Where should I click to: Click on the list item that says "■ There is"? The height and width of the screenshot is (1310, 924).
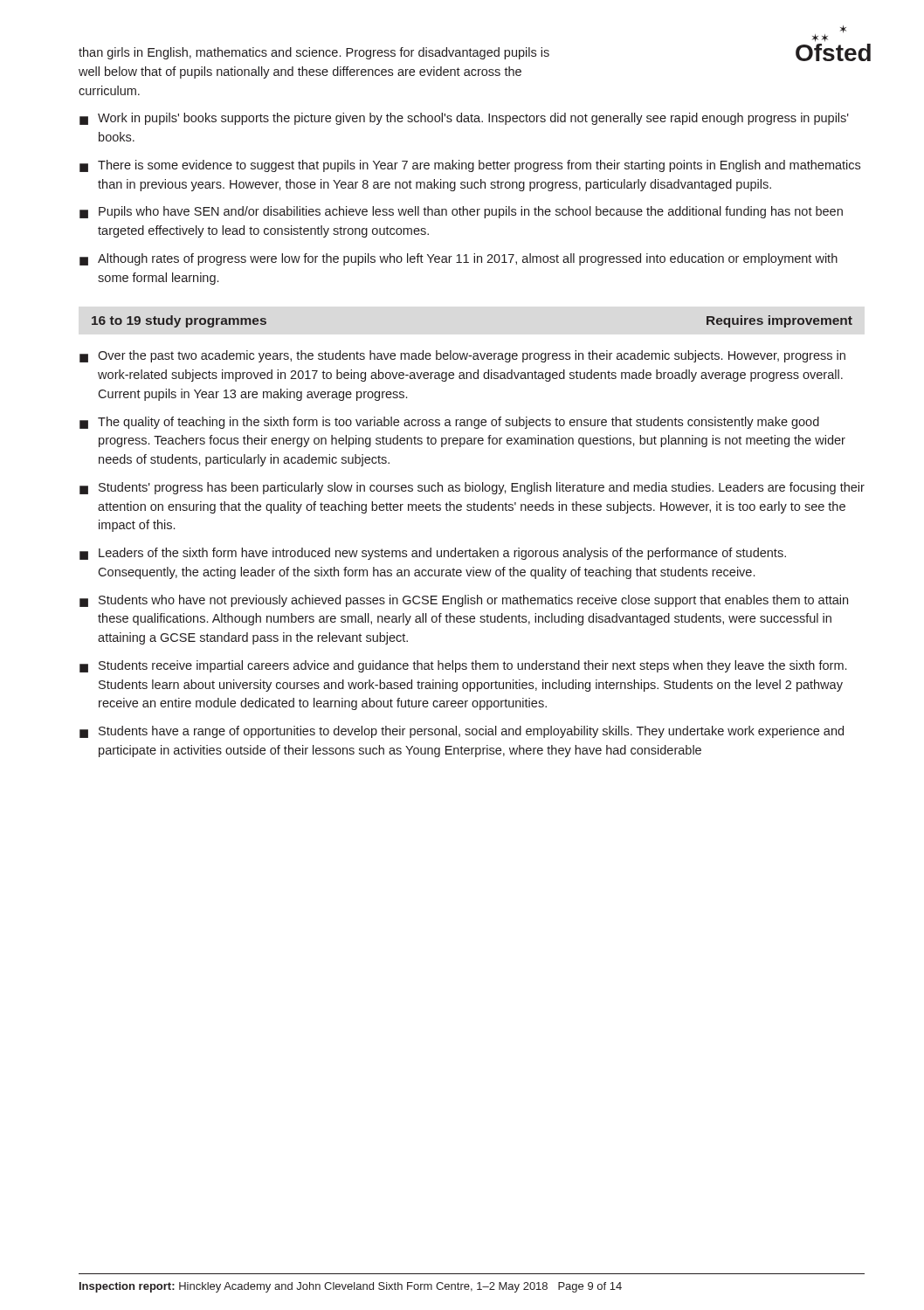472,175
